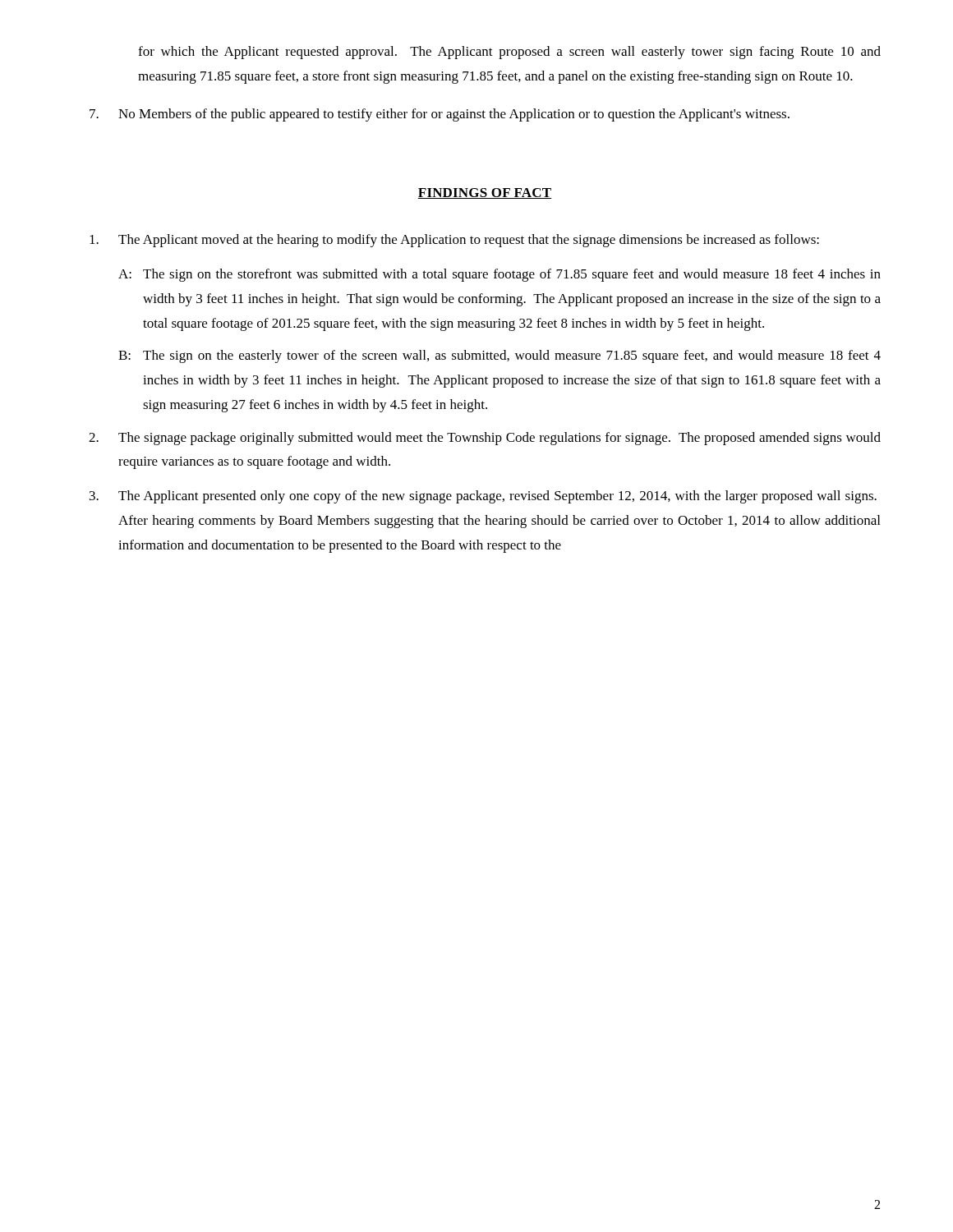Find the list item that reads "2. The signage"
953x1232 pixels.
coord(485,449)
